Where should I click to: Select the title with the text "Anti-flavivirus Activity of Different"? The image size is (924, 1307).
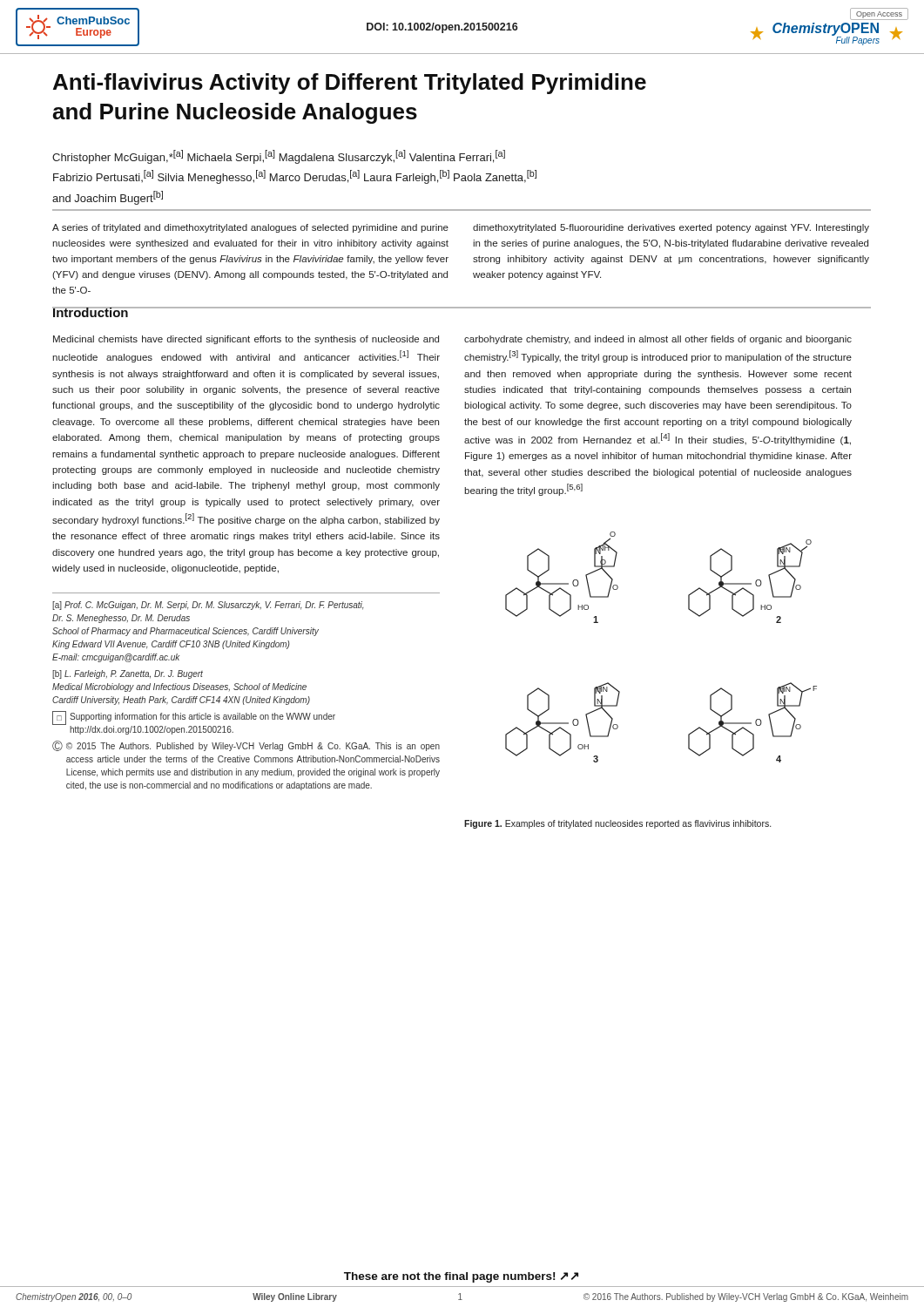462,97
